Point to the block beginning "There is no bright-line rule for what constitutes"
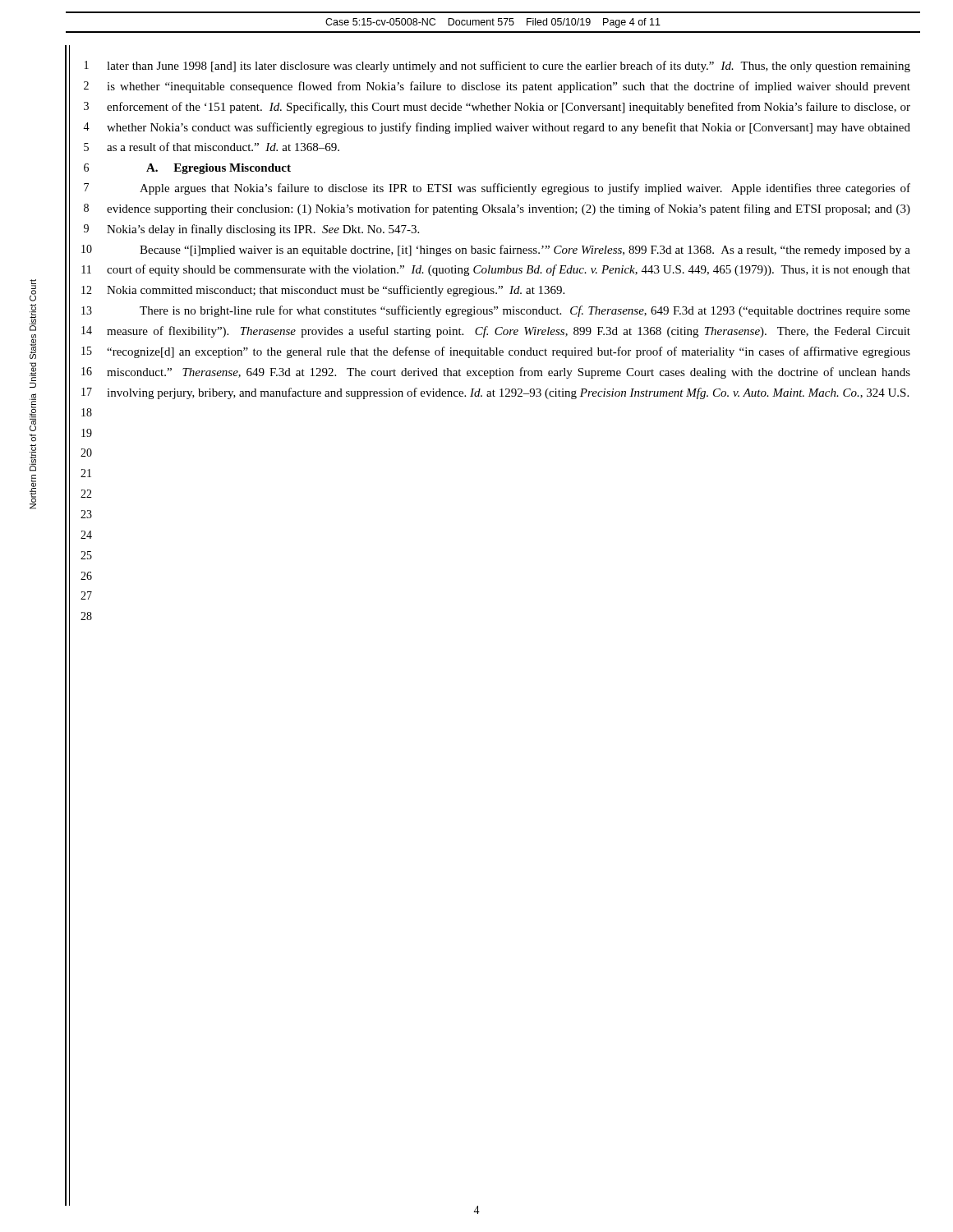This screenshot has height=1232, width=953. [x=509, y=351]
